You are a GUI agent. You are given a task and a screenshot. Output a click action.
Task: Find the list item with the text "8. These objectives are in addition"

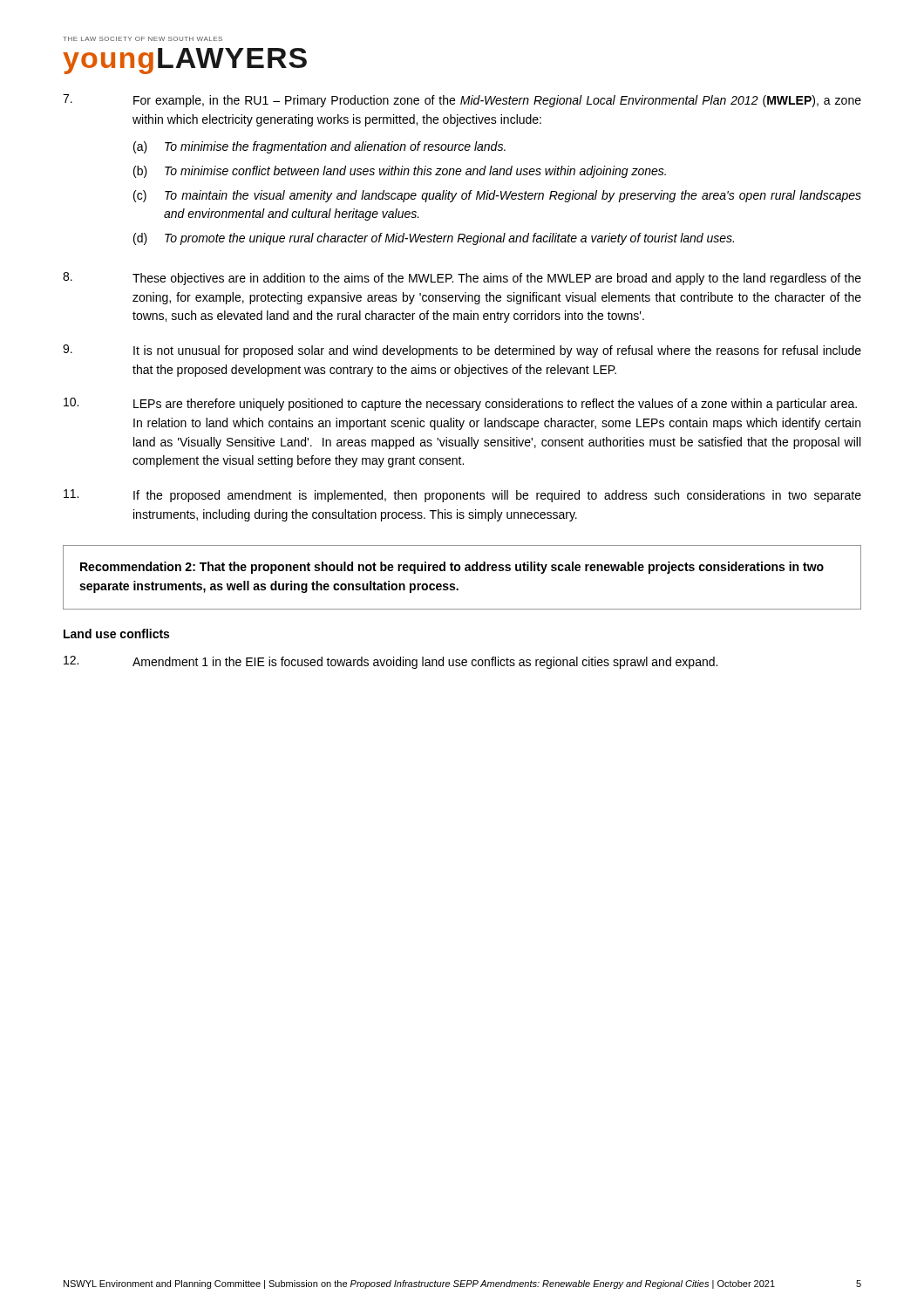click(x=462, y=298)
